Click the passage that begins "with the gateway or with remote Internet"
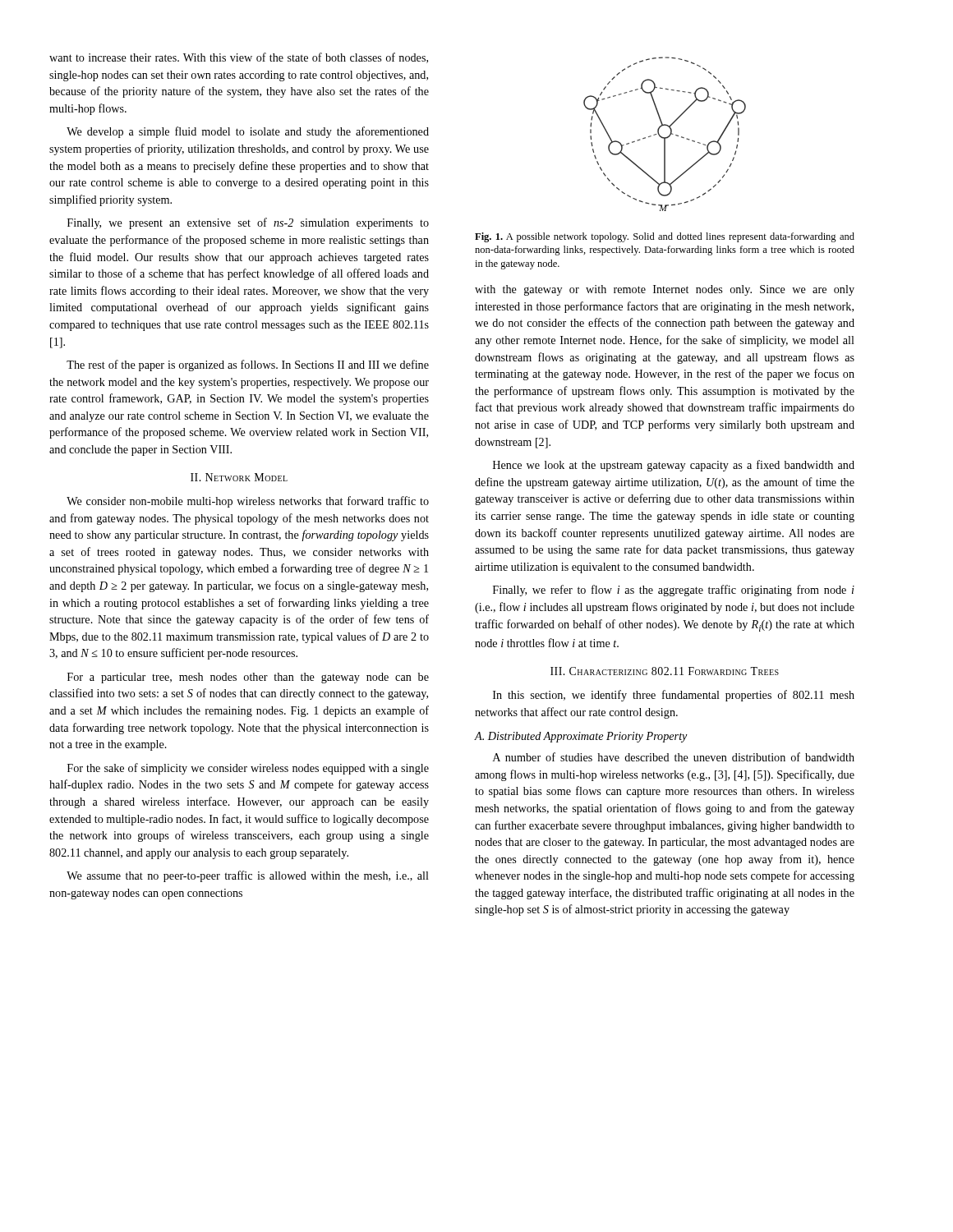953x1232 pixels. pyautogui.click(x=665, y=467)
